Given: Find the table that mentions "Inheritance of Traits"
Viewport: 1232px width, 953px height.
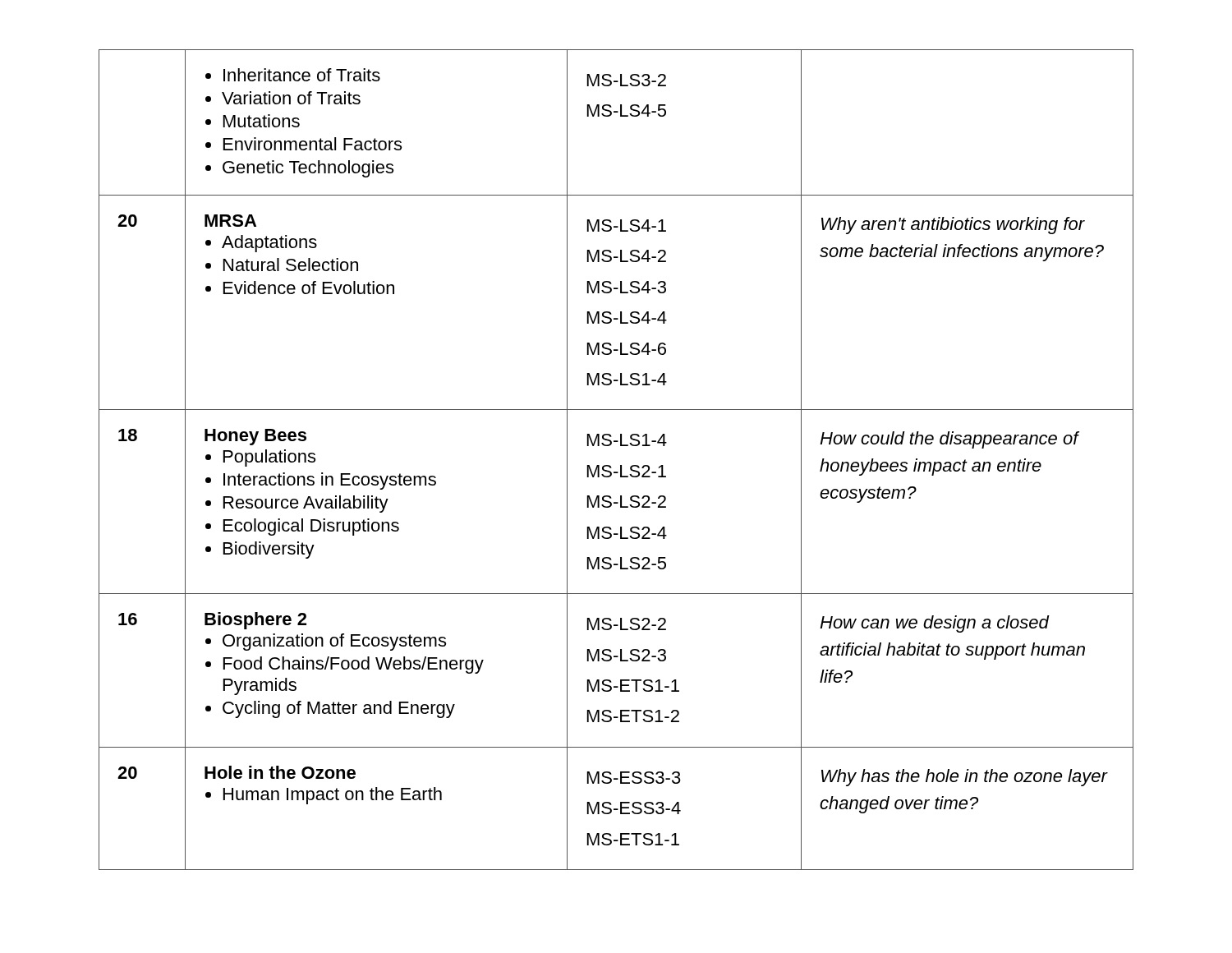Looking at the screenshot, I should [x=616, y=460].
